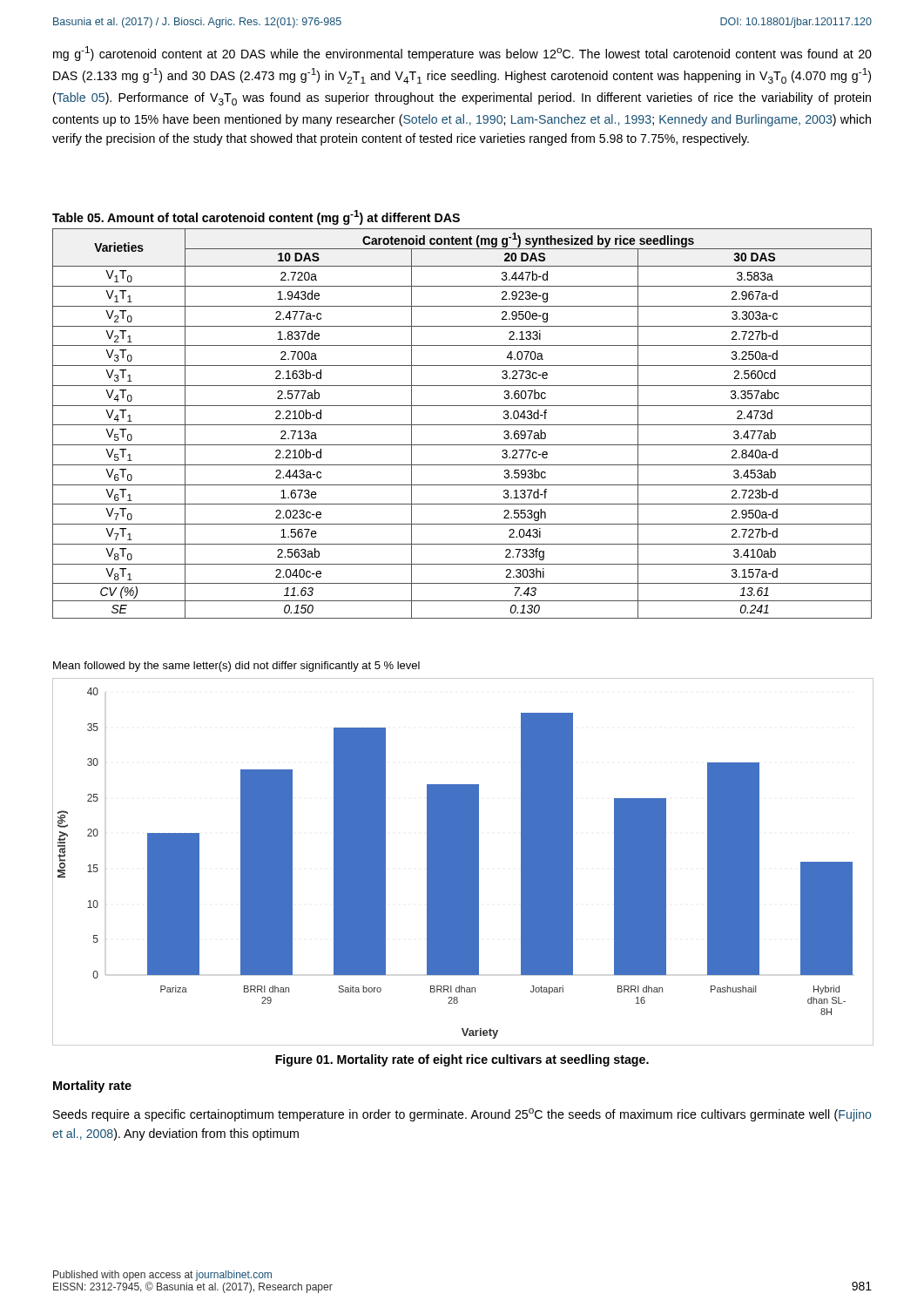Image resolution: width=924 pixels, height=1307 pixels.
Task: Click on the table containing "V 3 T 0"
Action: 462,413
